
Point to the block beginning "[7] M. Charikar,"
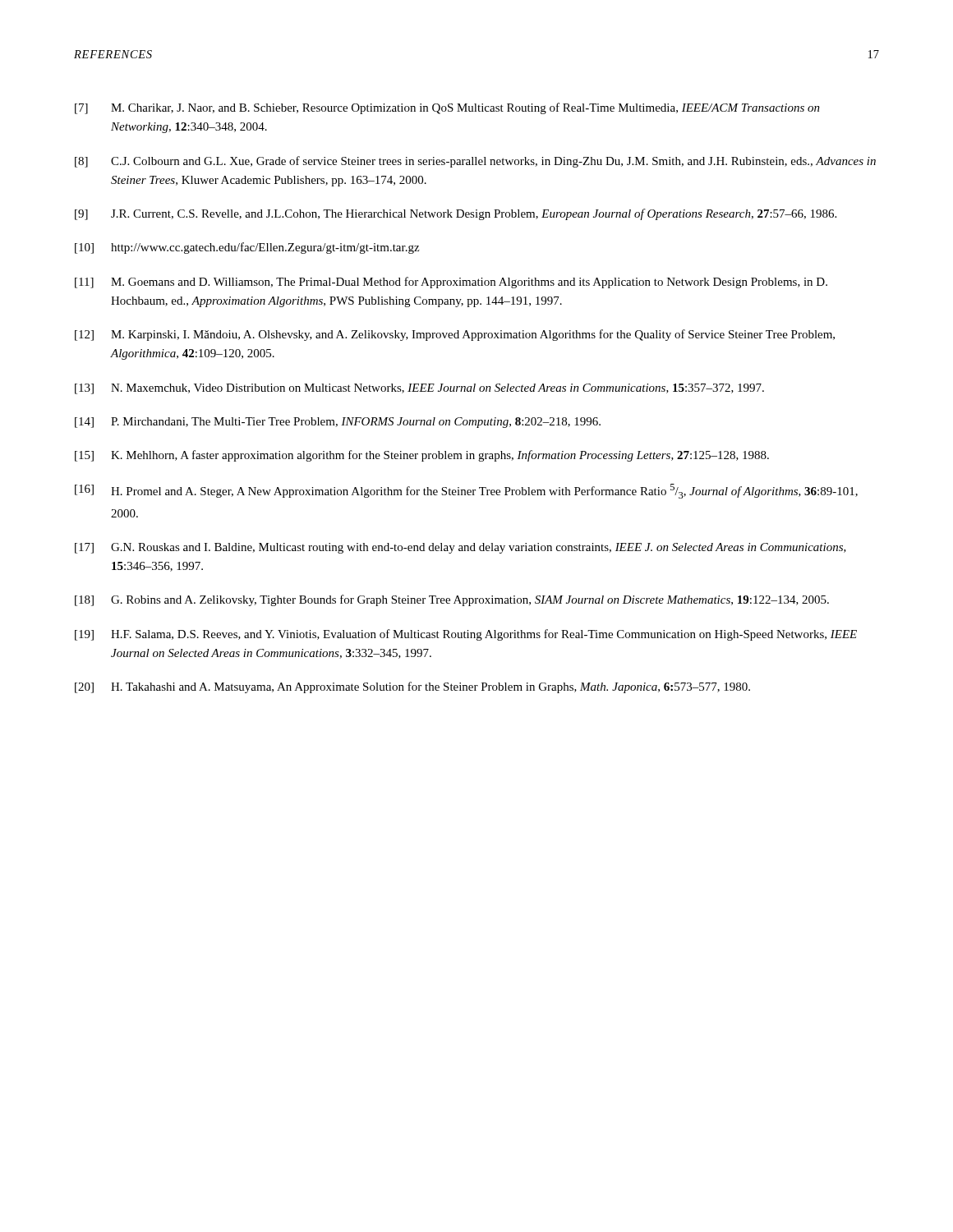coord(476,118)
